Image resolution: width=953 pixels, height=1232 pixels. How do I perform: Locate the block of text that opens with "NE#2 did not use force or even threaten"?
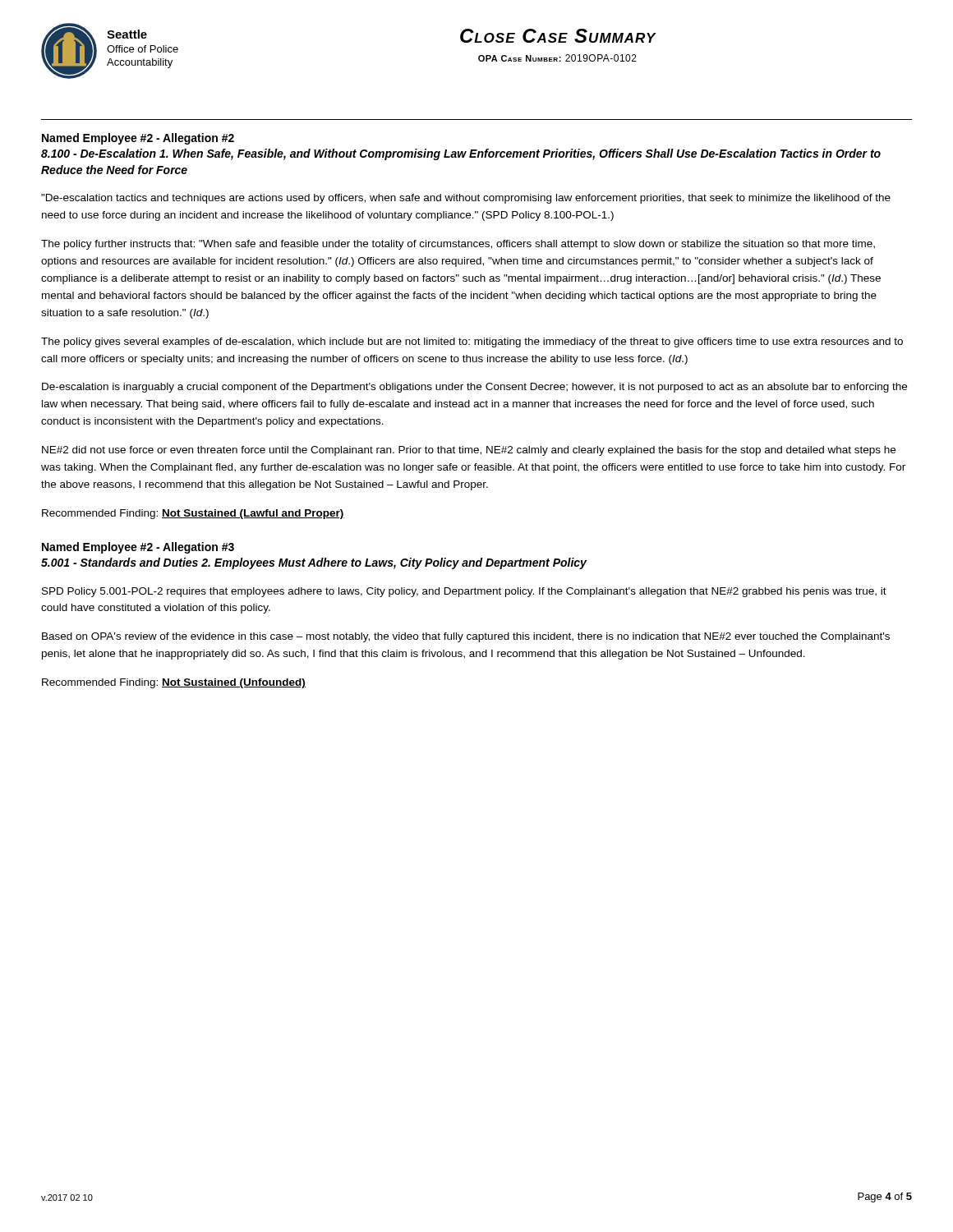pyautogui.click(x=473, y=467)
